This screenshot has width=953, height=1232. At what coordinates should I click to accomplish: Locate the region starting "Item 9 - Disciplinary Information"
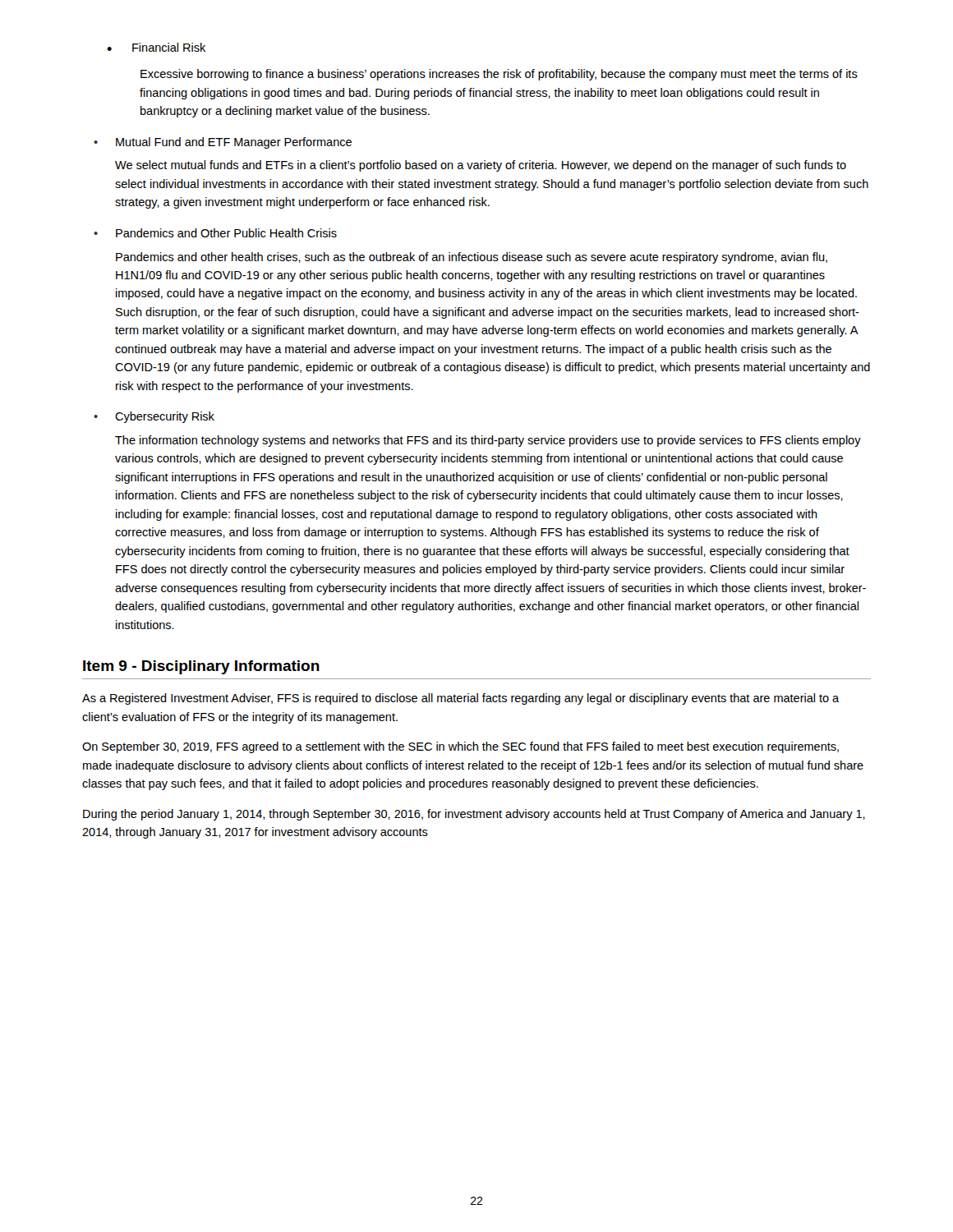(201, 667)
